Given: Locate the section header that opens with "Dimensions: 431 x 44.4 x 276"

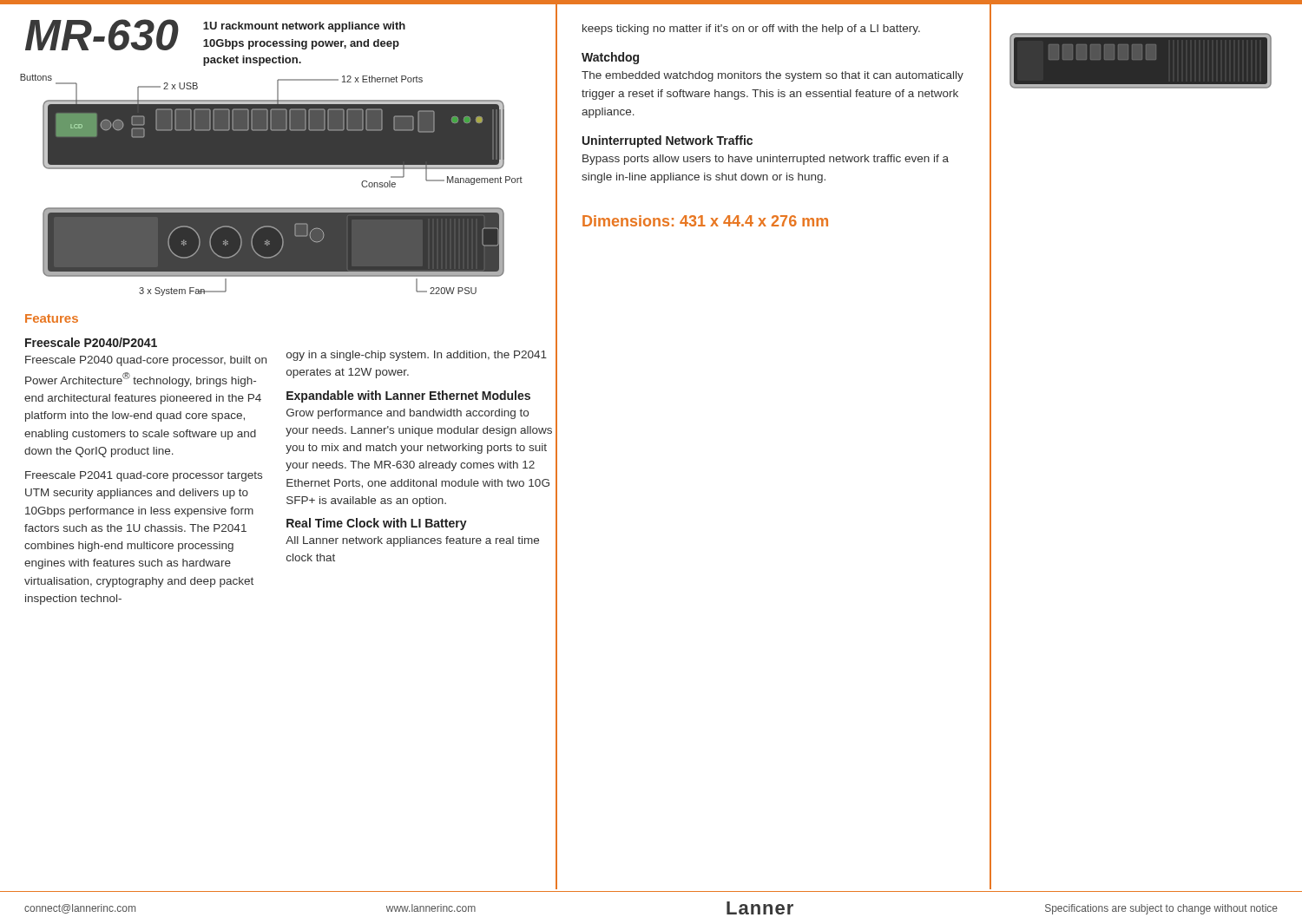Looking at the screenshot, I should pos(705,221).
